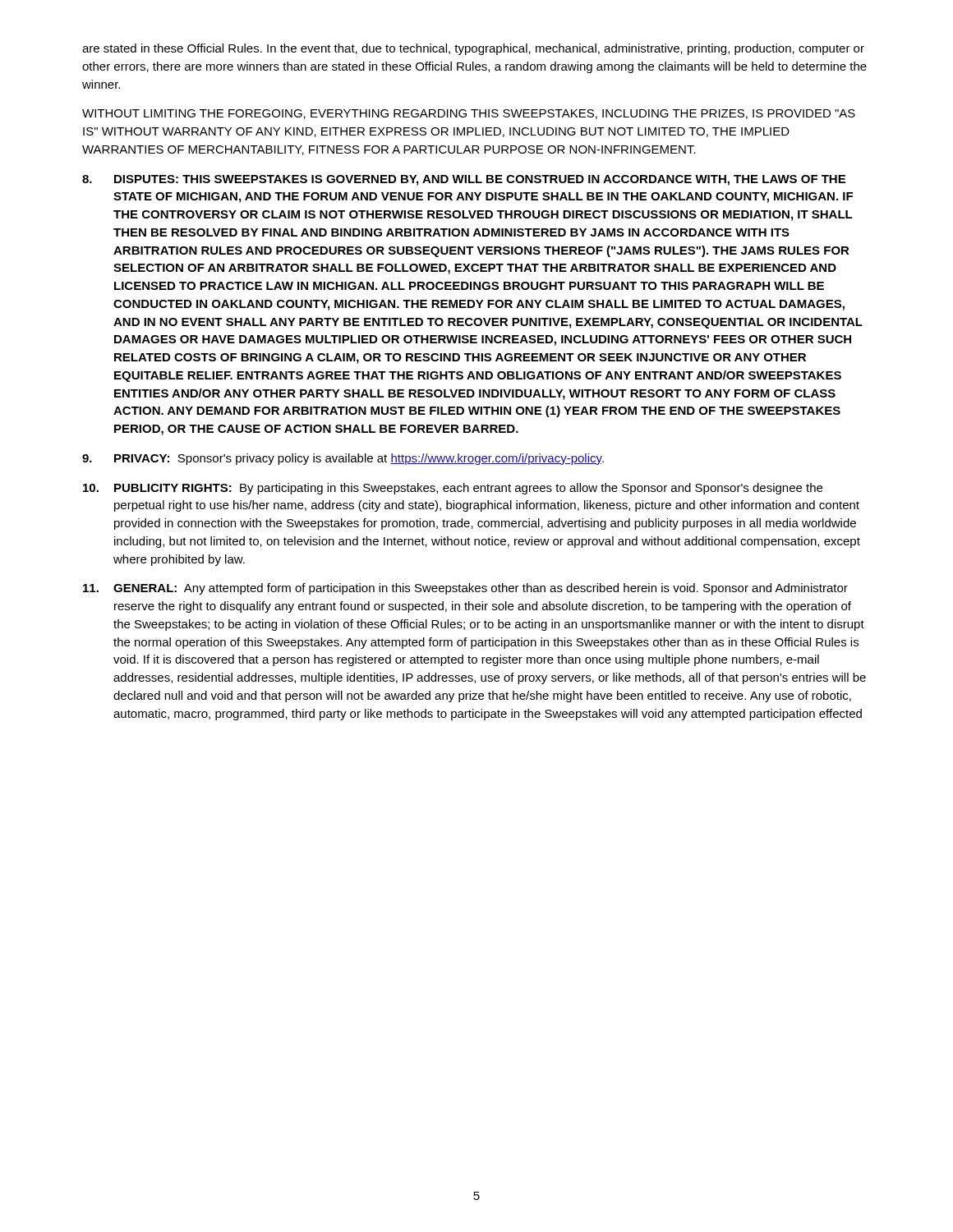Select the block starting "11. GENERAL: Any attempted"
Viewport: 953px width, 1232px height.
coord(476,651)
